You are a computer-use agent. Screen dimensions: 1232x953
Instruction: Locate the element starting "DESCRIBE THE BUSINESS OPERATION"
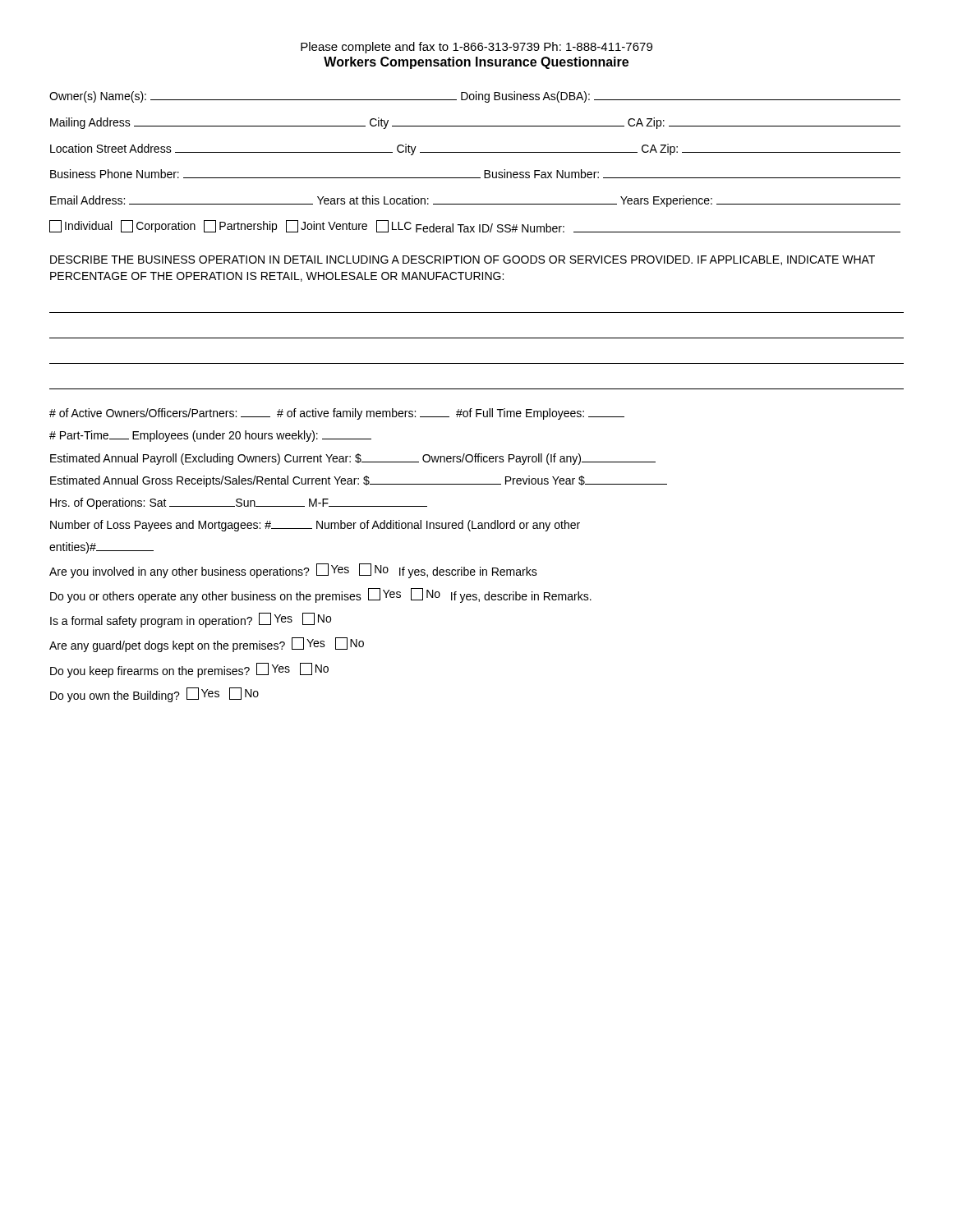(462, 268)
